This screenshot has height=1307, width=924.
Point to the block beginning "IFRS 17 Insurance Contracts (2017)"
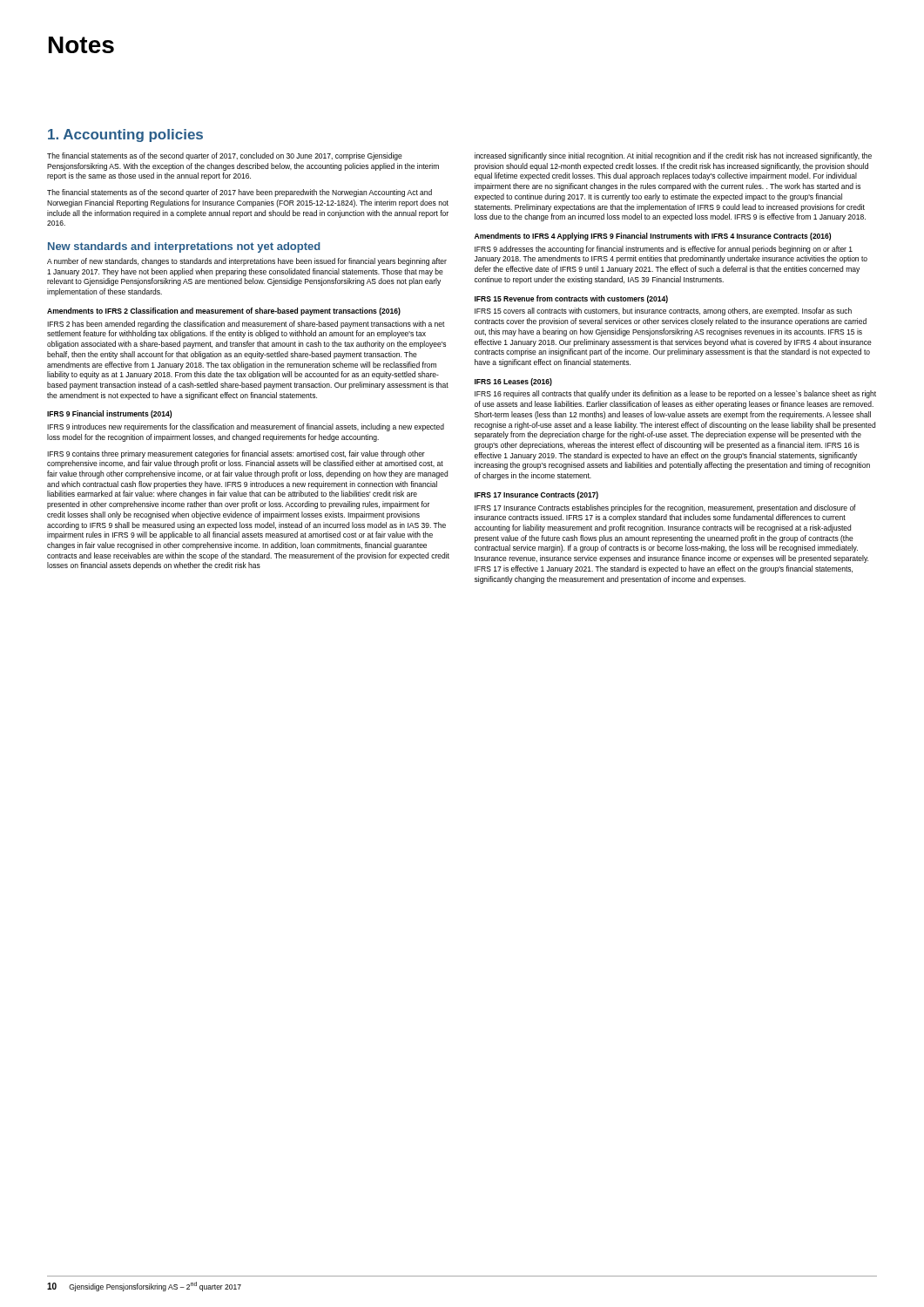click(676, 538)
